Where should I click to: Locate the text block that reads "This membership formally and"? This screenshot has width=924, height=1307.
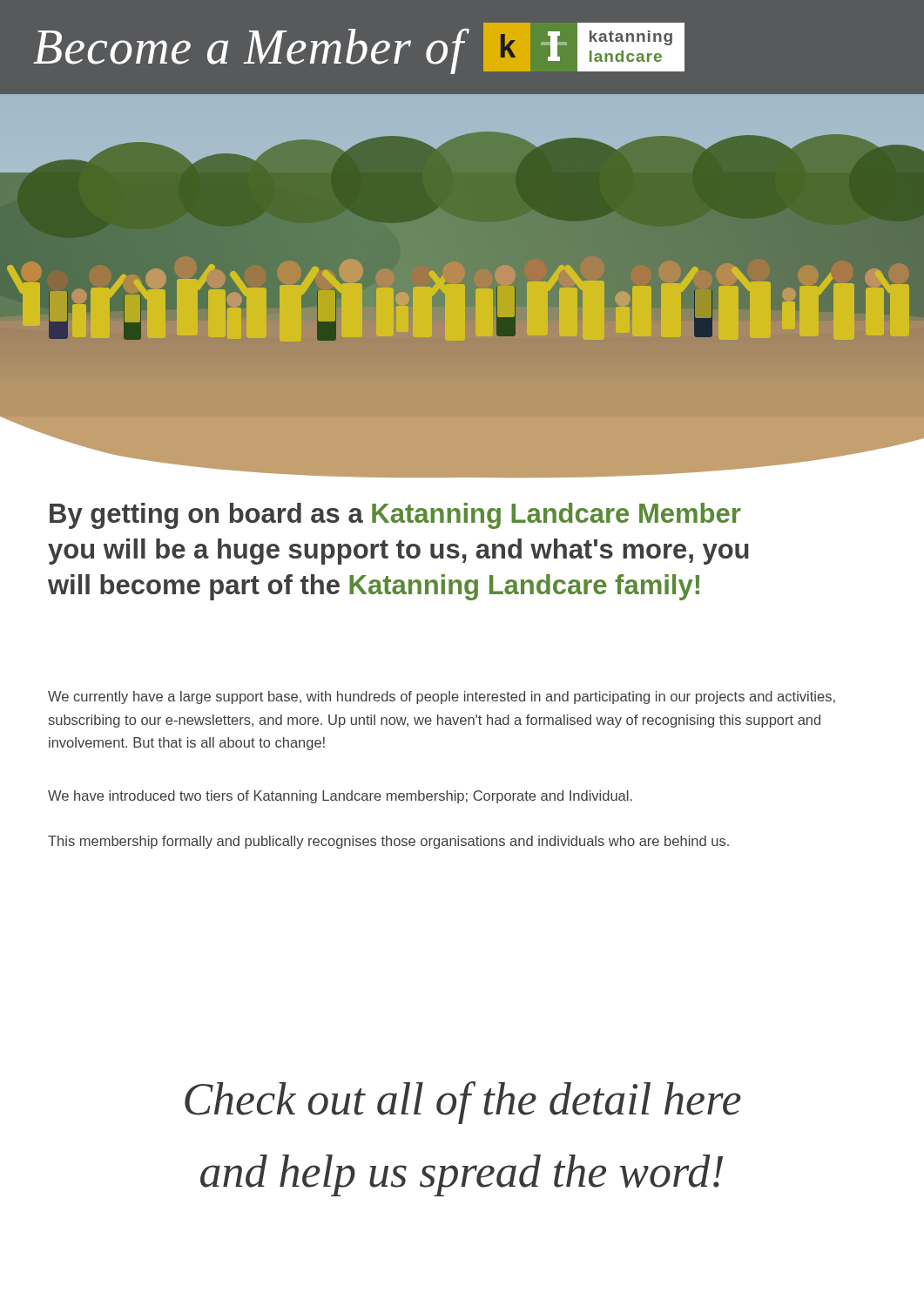tap(462, 841)
